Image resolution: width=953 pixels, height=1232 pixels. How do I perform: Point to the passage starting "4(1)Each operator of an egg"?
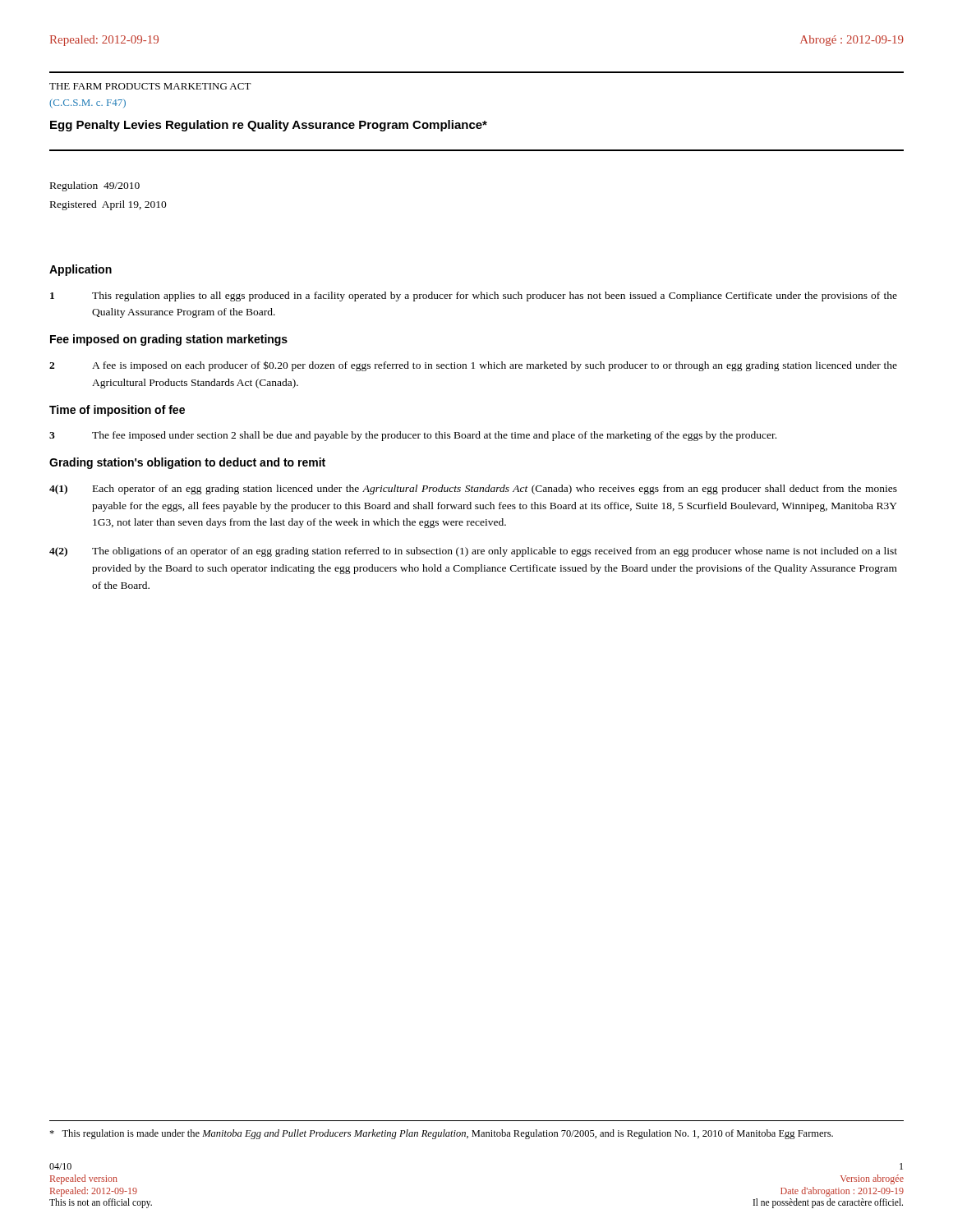coord(476,506)
